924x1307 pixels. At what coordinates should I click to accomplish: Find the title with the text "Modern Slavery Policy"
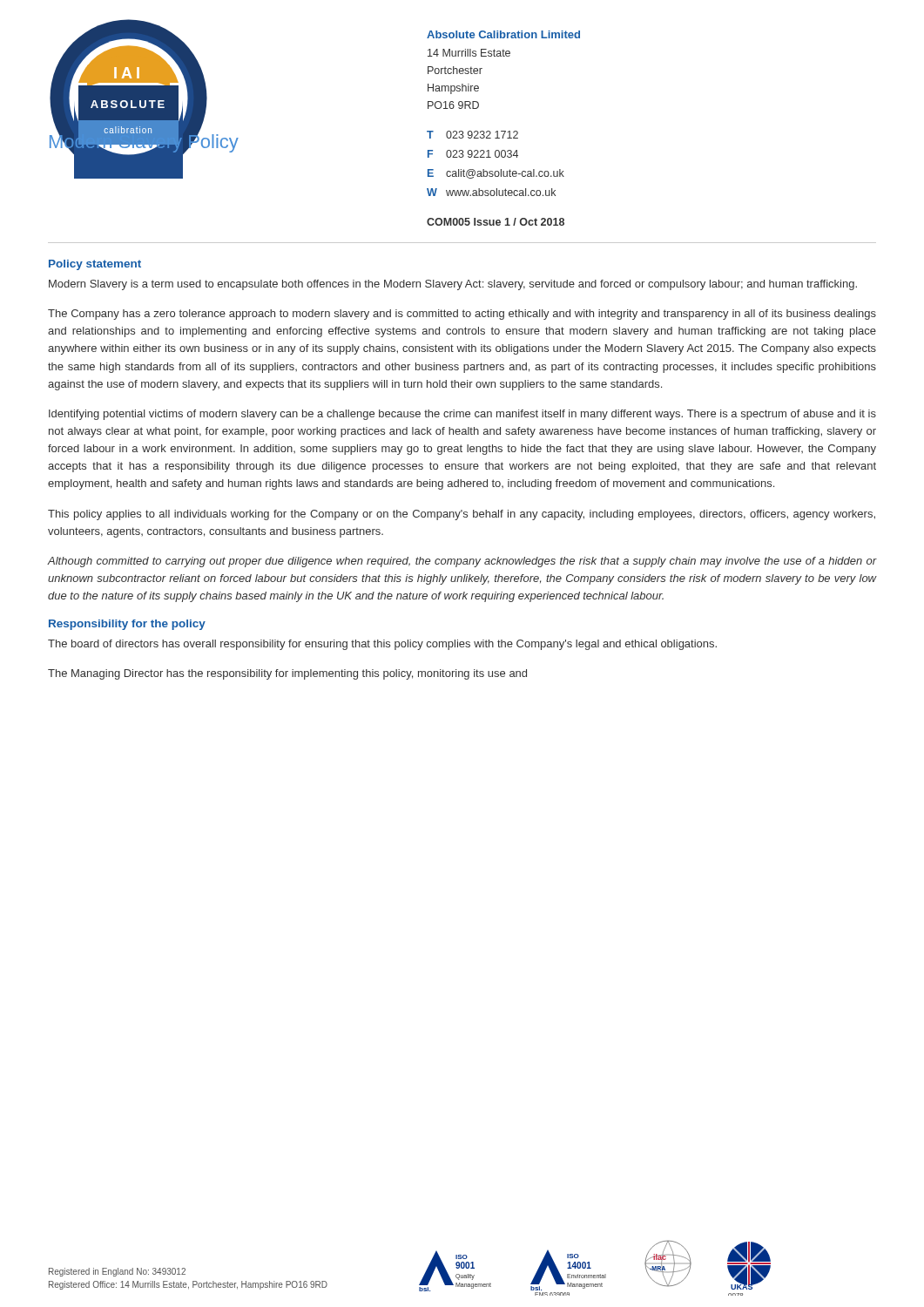143,142
